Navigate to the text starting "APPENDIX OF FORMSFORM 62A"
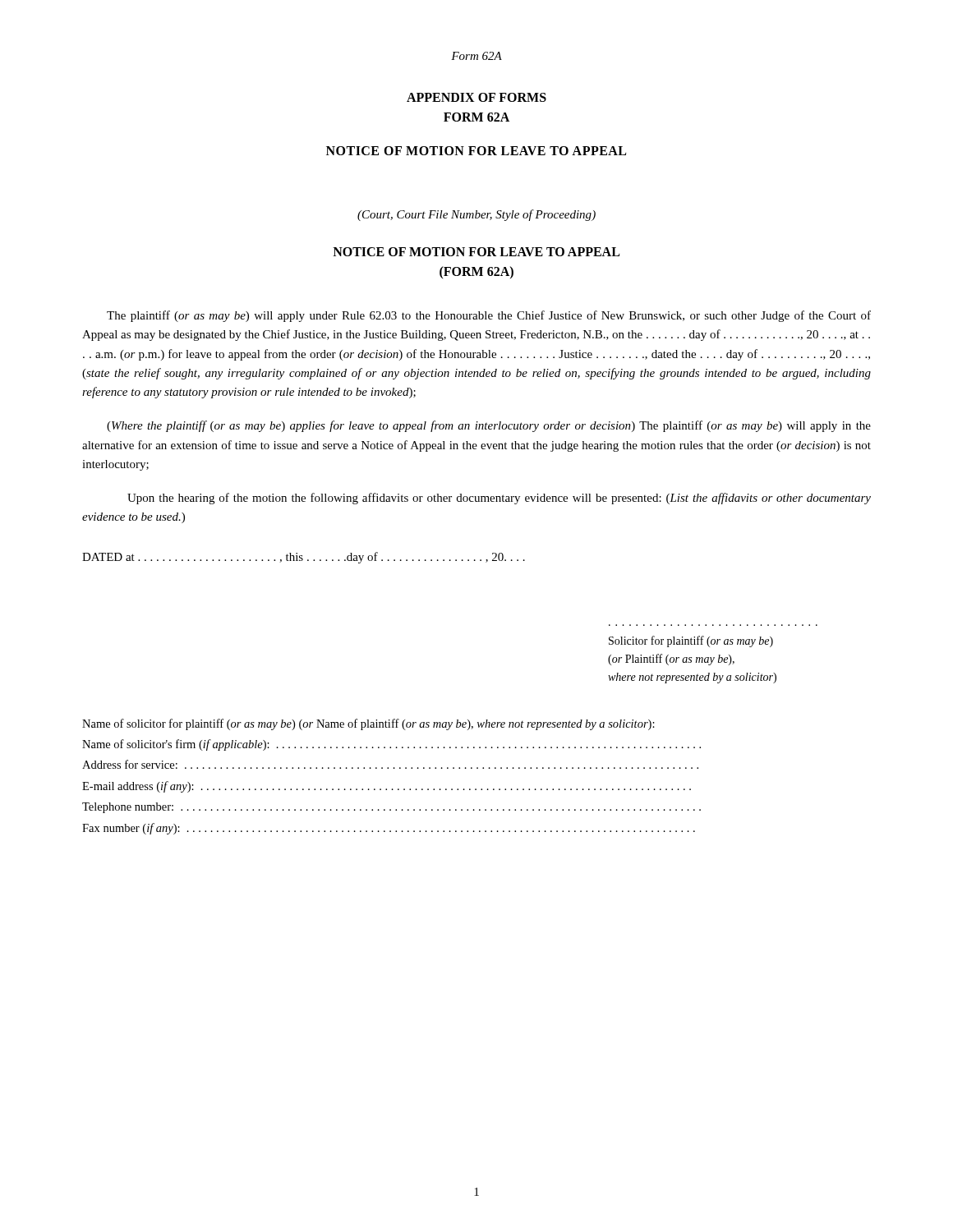 476,107
